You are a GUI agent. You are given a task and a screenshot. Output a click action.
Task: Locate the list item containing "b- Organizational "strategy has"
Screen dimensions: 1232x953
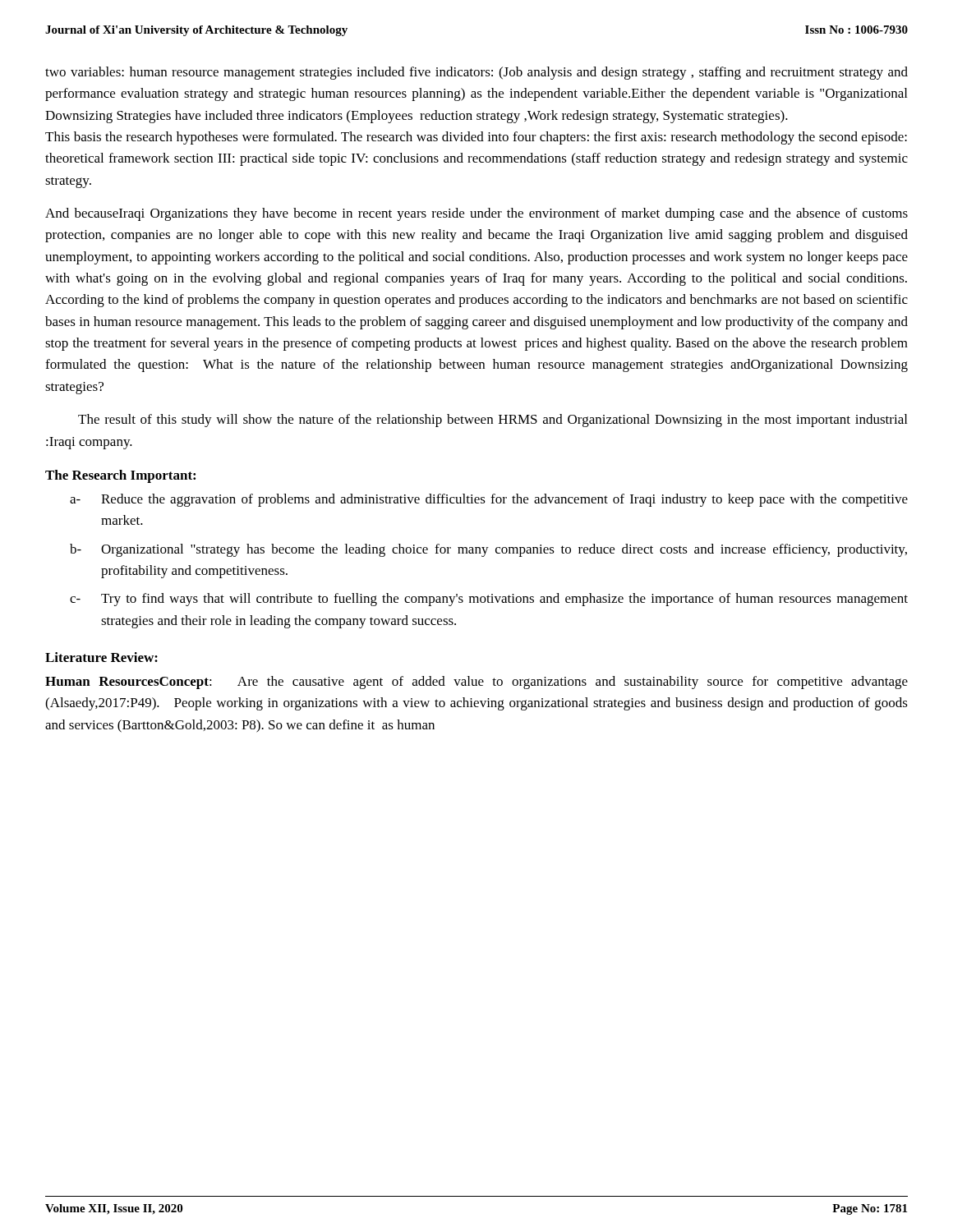476,560
